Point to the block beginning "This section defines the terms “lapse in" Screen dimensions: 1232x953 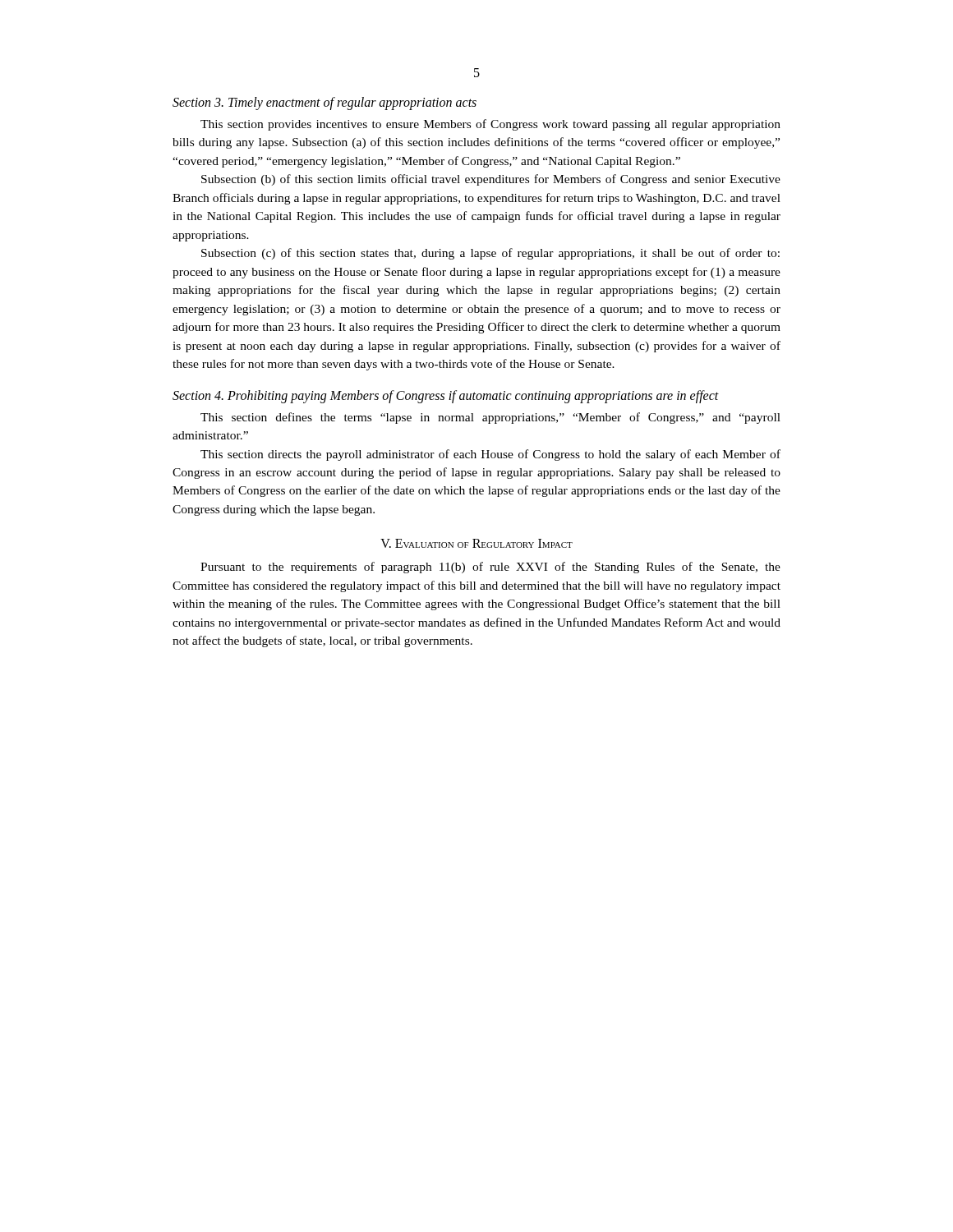coord(476,463)
